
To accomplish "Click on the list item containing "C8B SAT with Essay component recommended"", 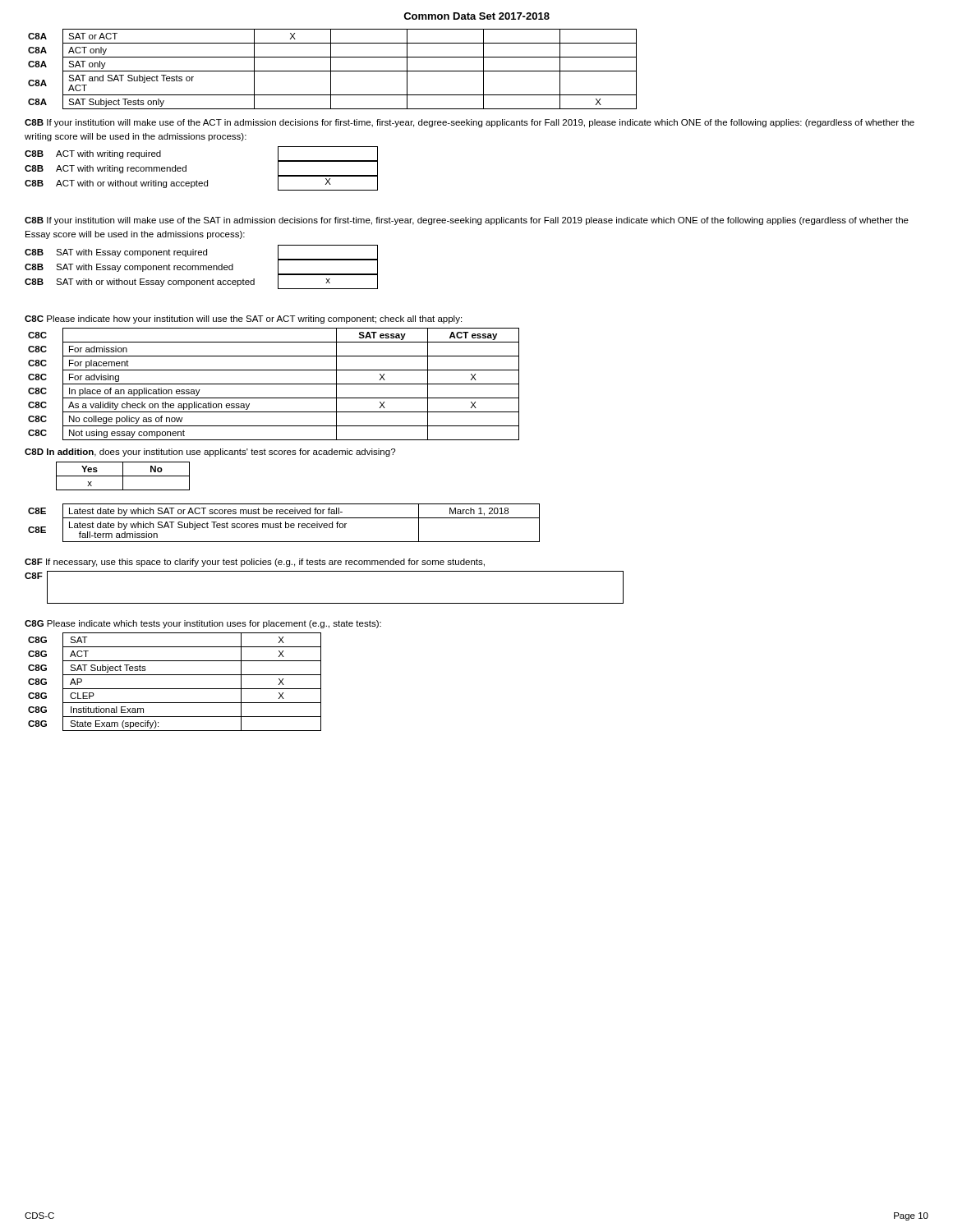I will coord(201,267).
